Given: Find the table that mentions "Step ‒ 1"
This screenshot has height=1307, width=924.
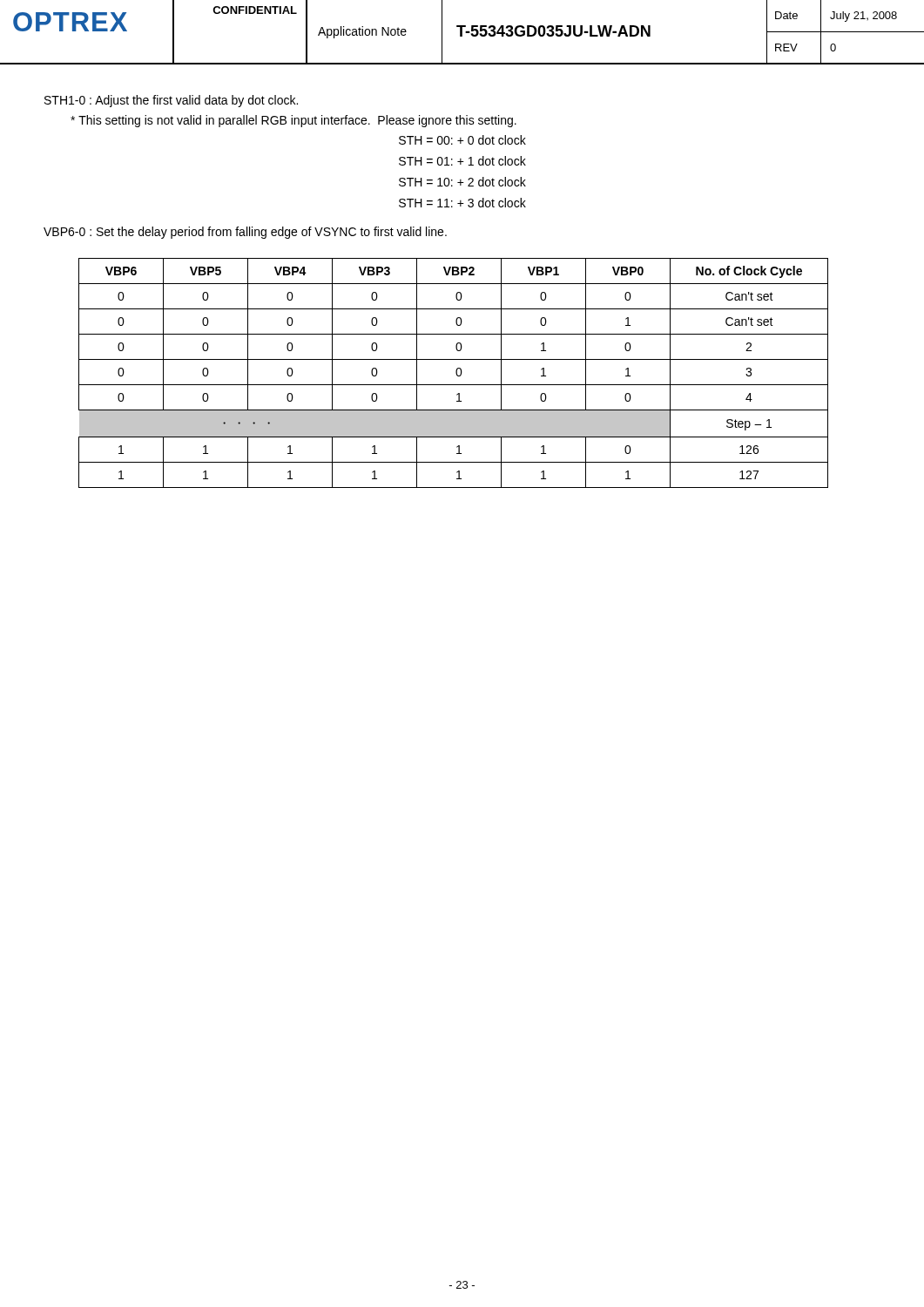Looking at the screenshot, I should tap(479, 373).
